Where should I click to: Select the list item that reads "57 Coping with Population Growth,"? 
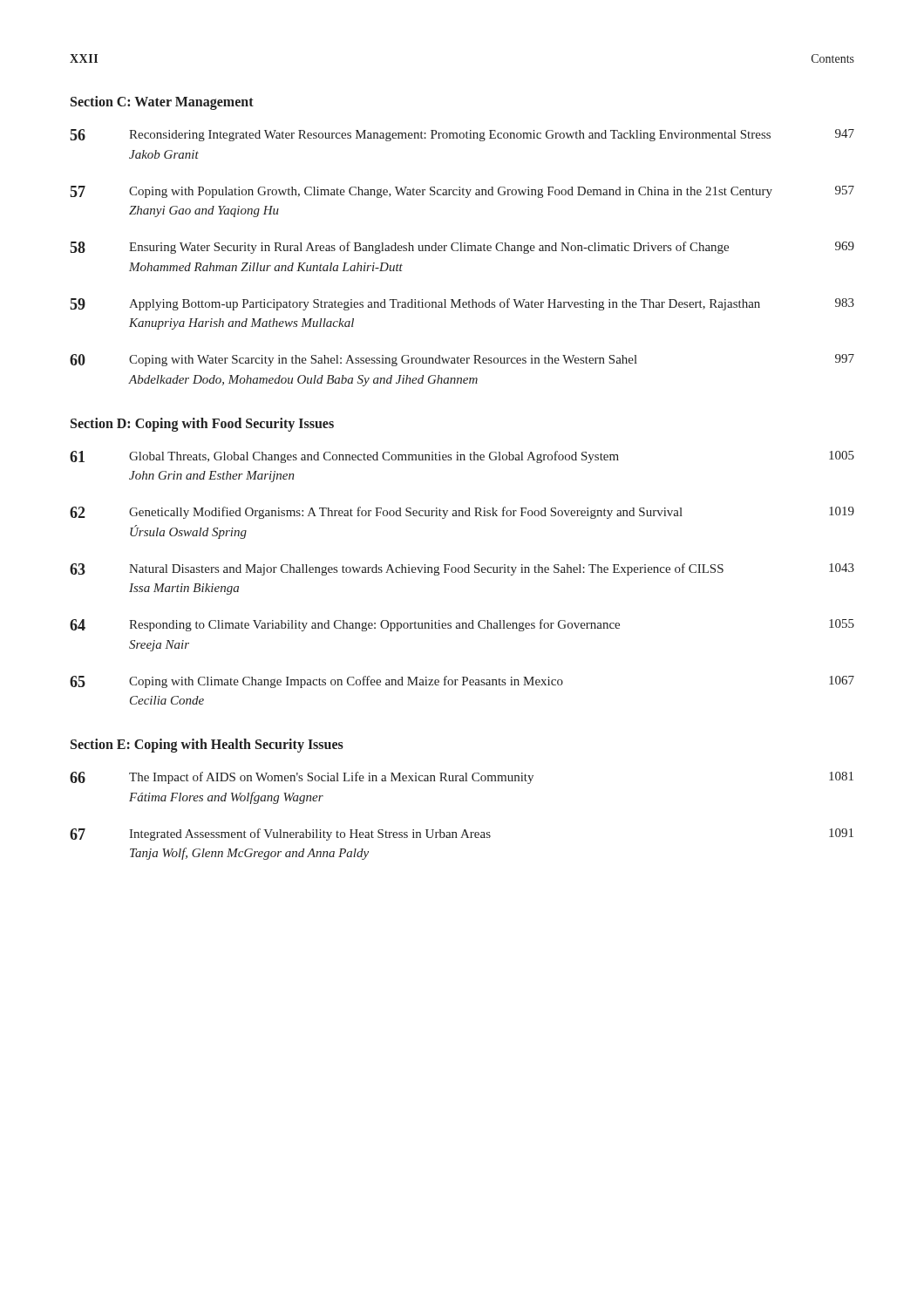pyautogui.click(x=462, y=201)
